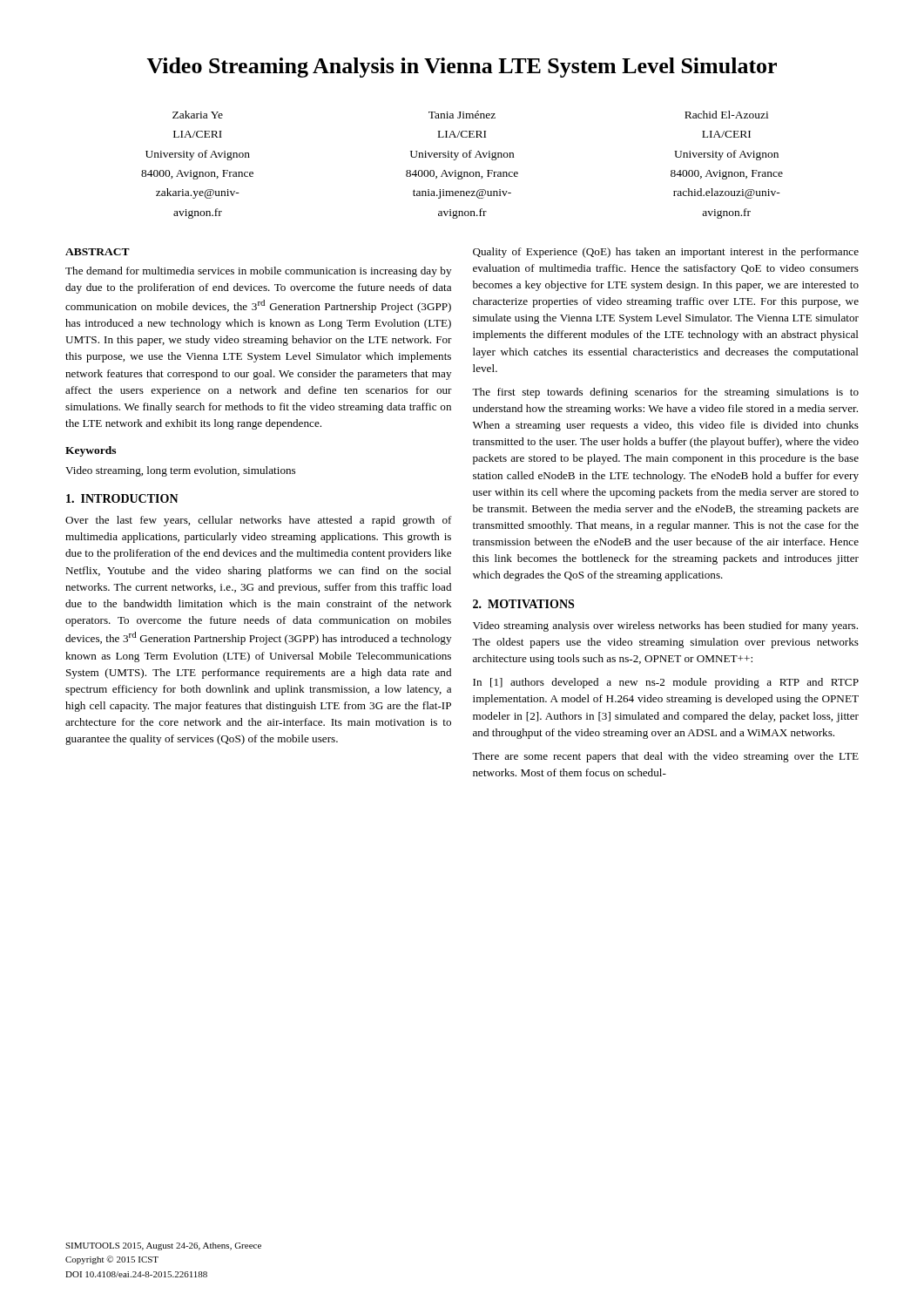This screenshot has height=1307, width=924.
Task: Navigate to the region starting "There are some"
Action: click(666, 764)
